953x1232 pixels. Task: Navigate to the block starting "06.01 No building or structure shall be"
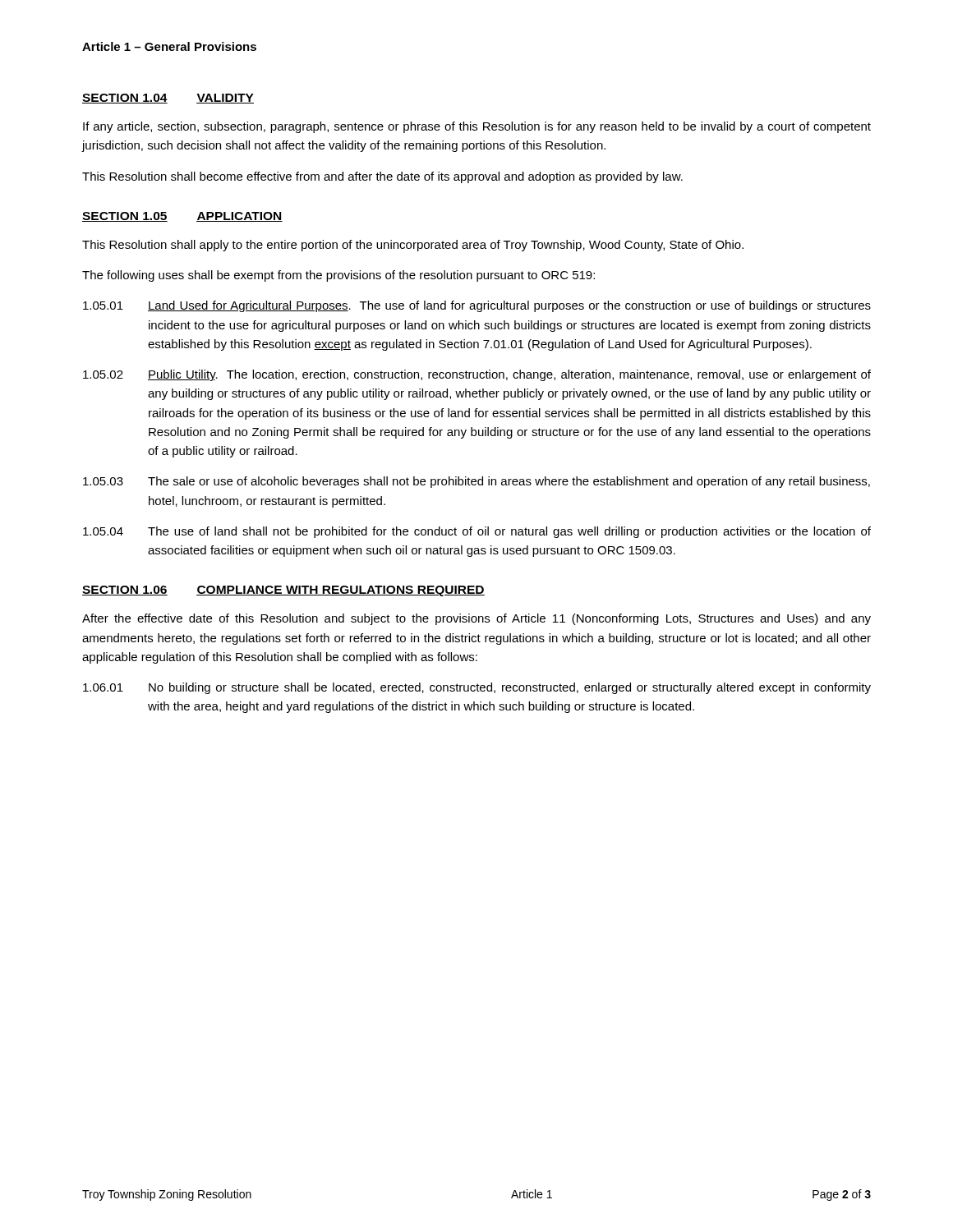pos(476,697)
